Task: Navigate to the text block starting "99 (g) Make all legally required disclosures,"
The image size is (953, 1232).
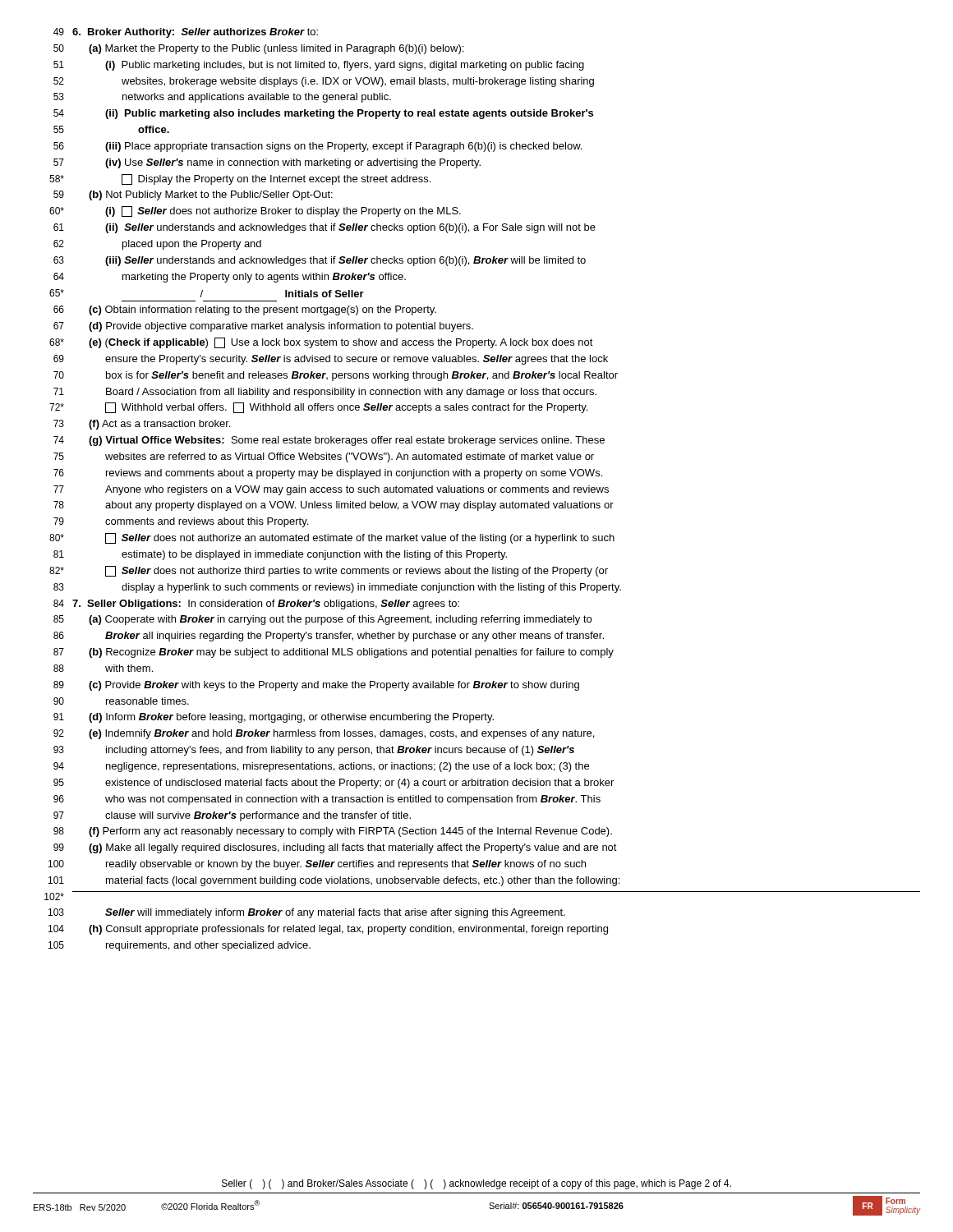Action: click(x=476, y=864)
